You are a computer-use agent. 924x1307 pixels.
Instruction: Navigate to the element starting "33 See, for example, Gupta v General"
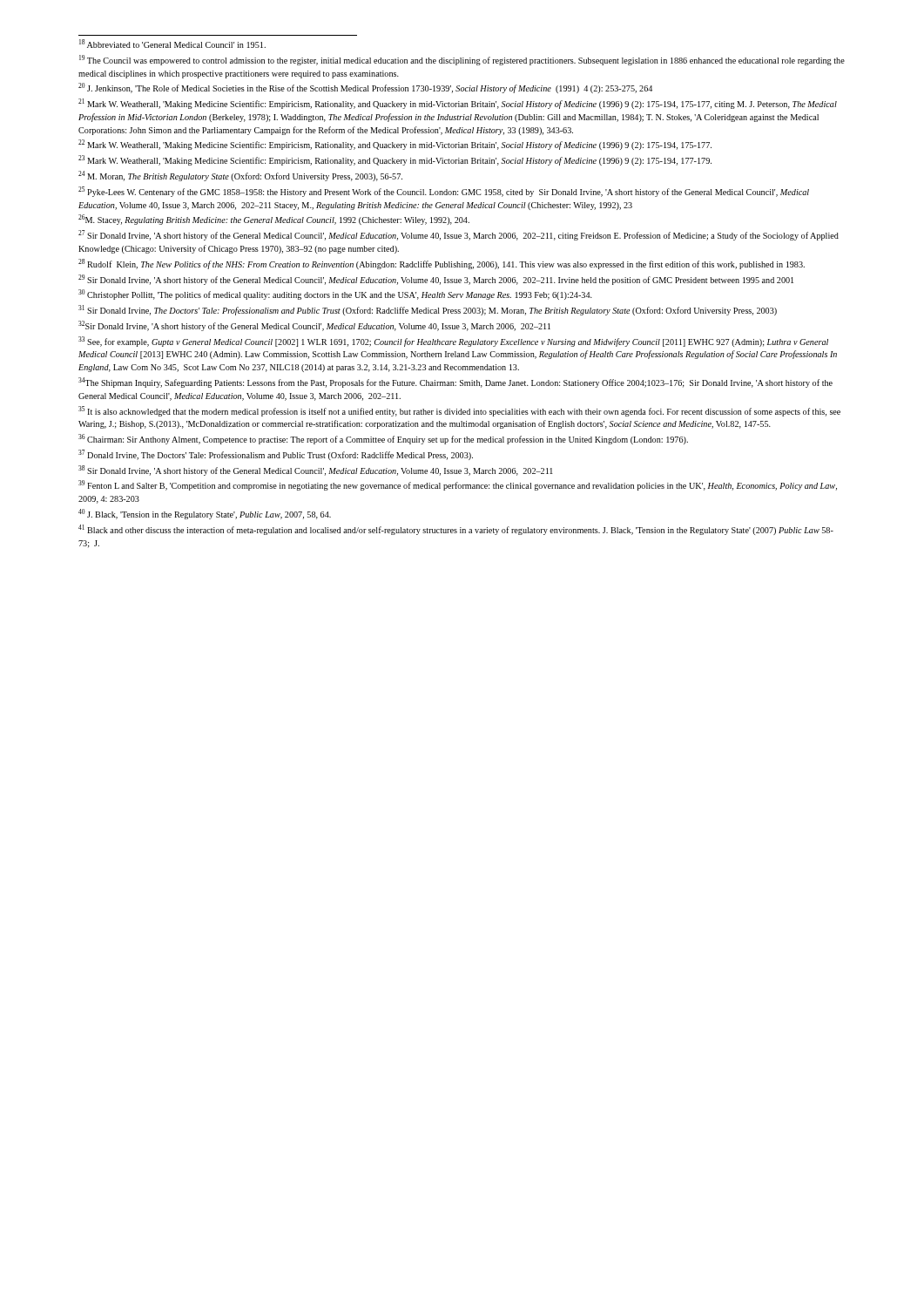(462, 355)
